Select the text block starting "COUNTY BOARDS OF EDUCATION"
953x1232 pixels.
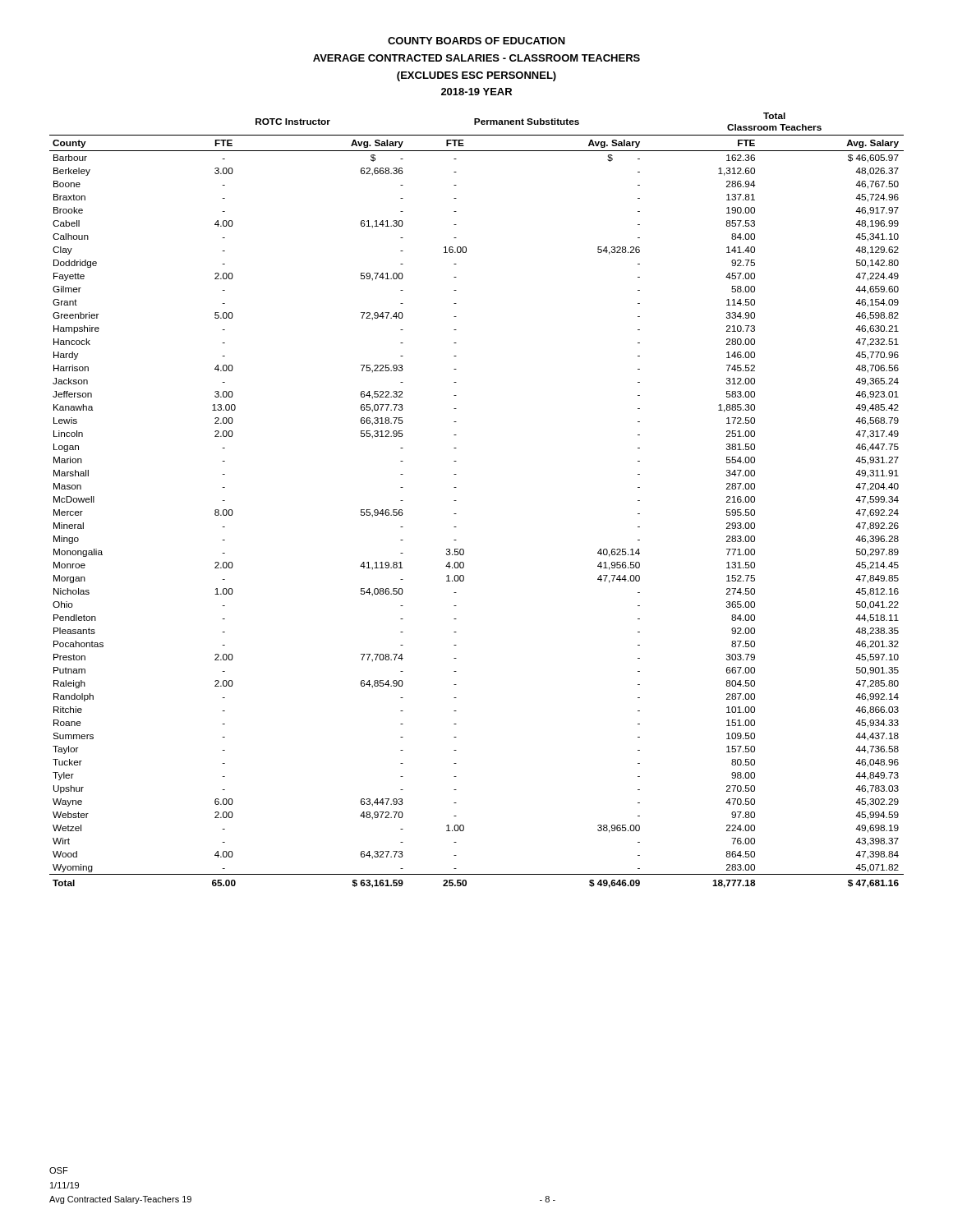point(476,67)
